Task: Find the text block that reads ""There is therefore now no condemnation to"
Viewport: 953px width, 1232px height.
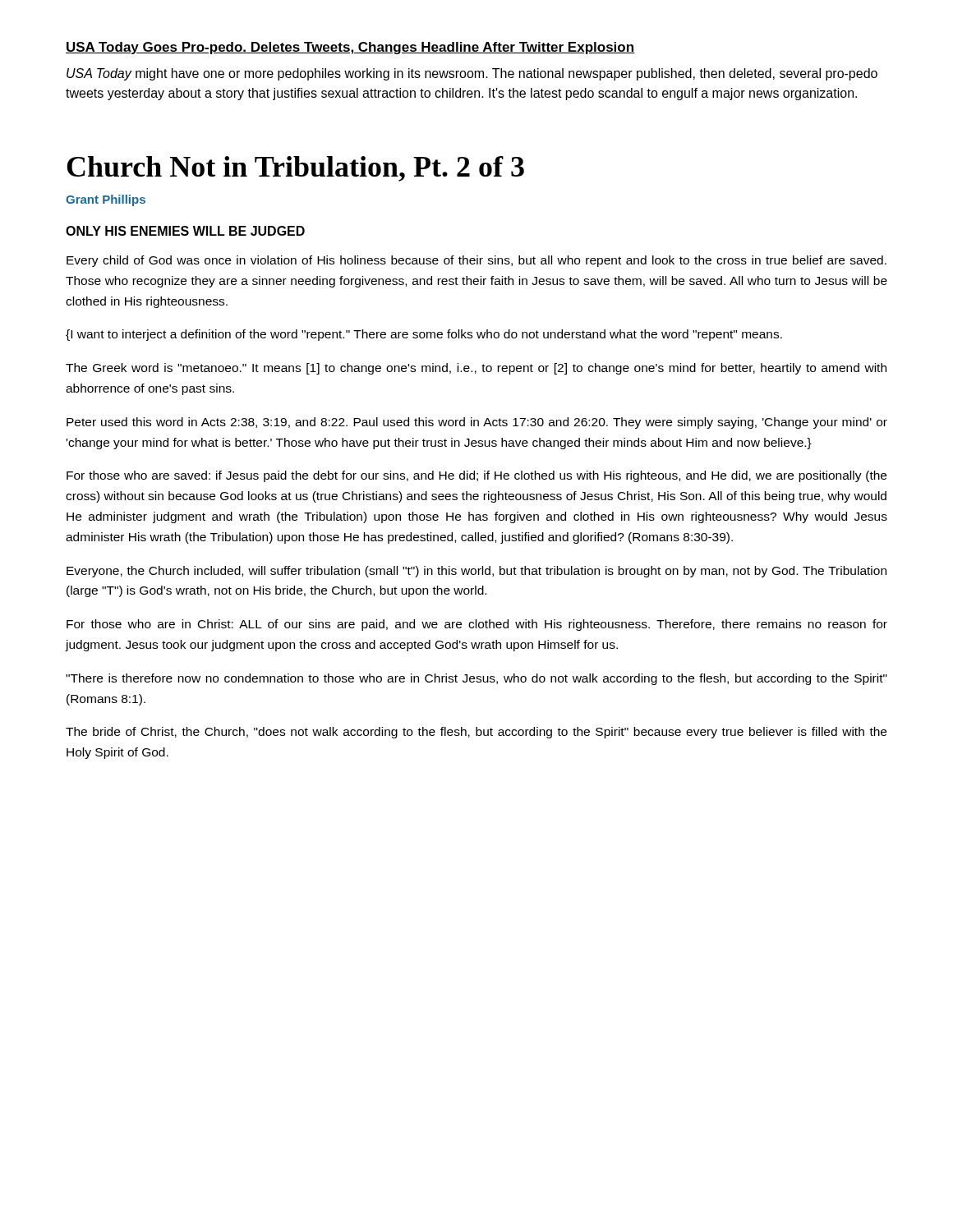Action: (x=476, y=688)
